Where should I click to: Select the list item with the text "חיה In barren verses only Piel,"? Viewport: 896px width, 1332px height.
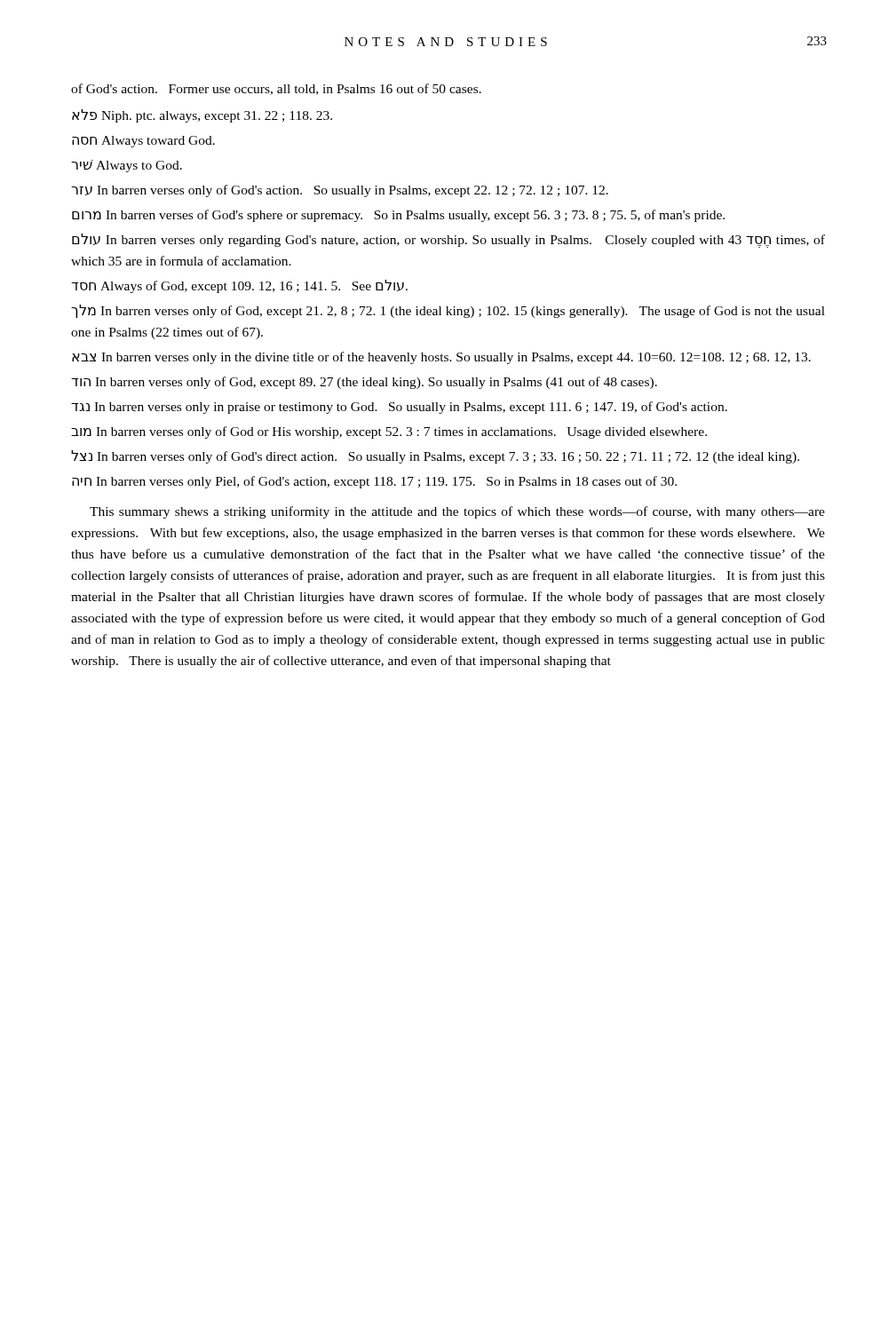point(374,481)
